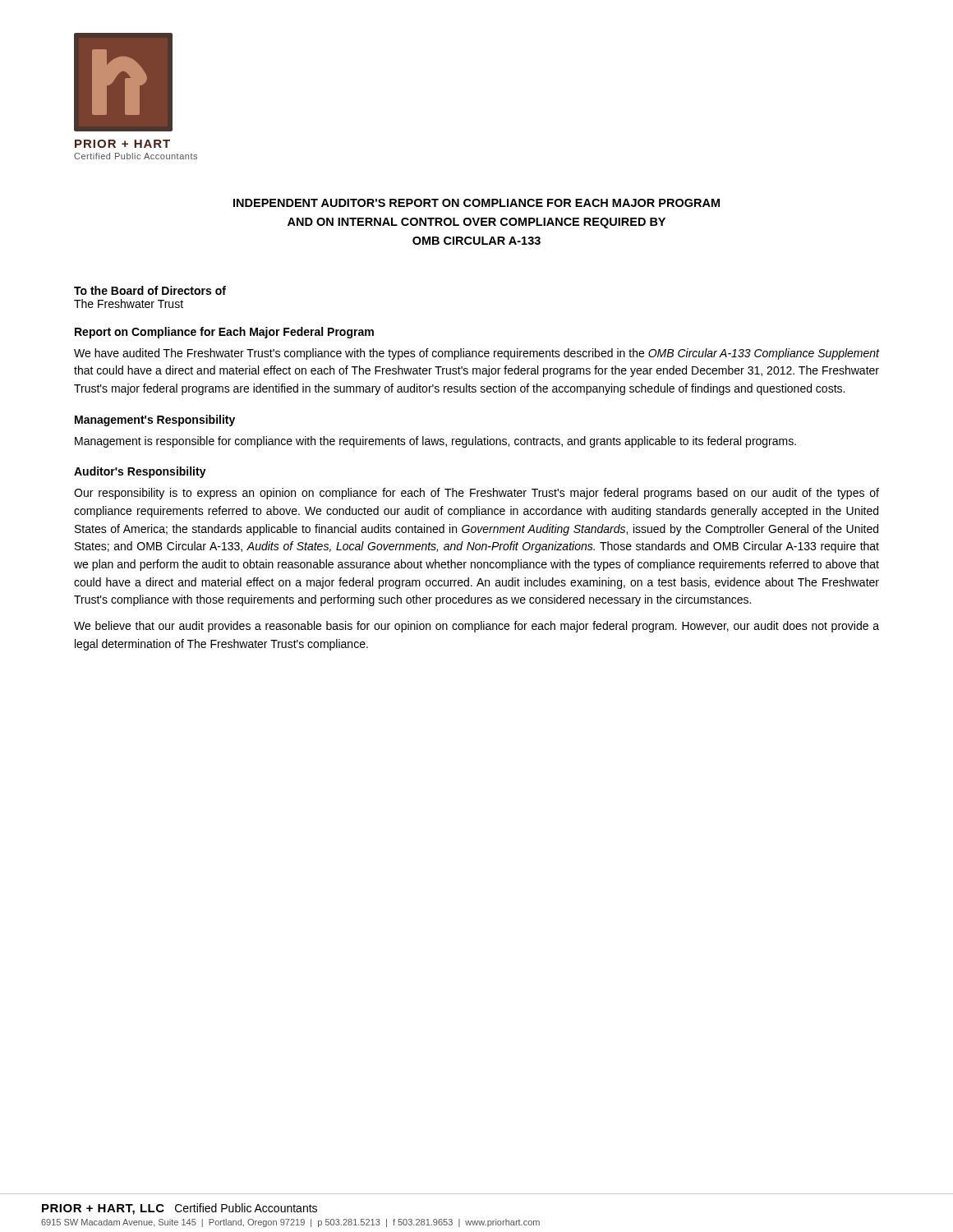Locate the section header that opens with "Report on Compliance for Each Major"
953x1232 pixels.
tap(224, 331)
